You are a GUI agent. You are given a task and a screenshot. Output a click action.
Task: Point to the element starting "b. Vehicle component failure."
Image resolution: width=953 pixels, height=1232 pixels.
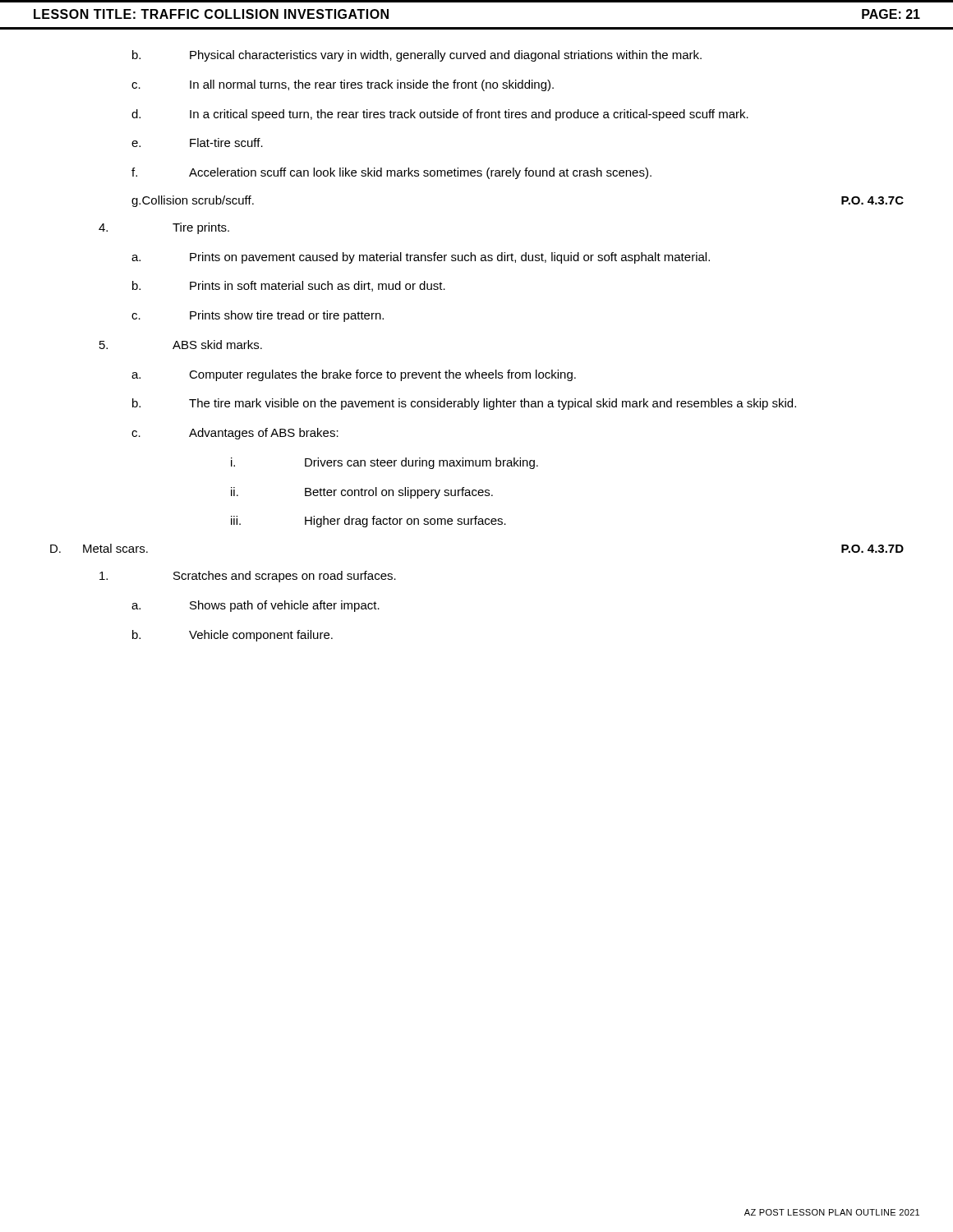(232, 634)
